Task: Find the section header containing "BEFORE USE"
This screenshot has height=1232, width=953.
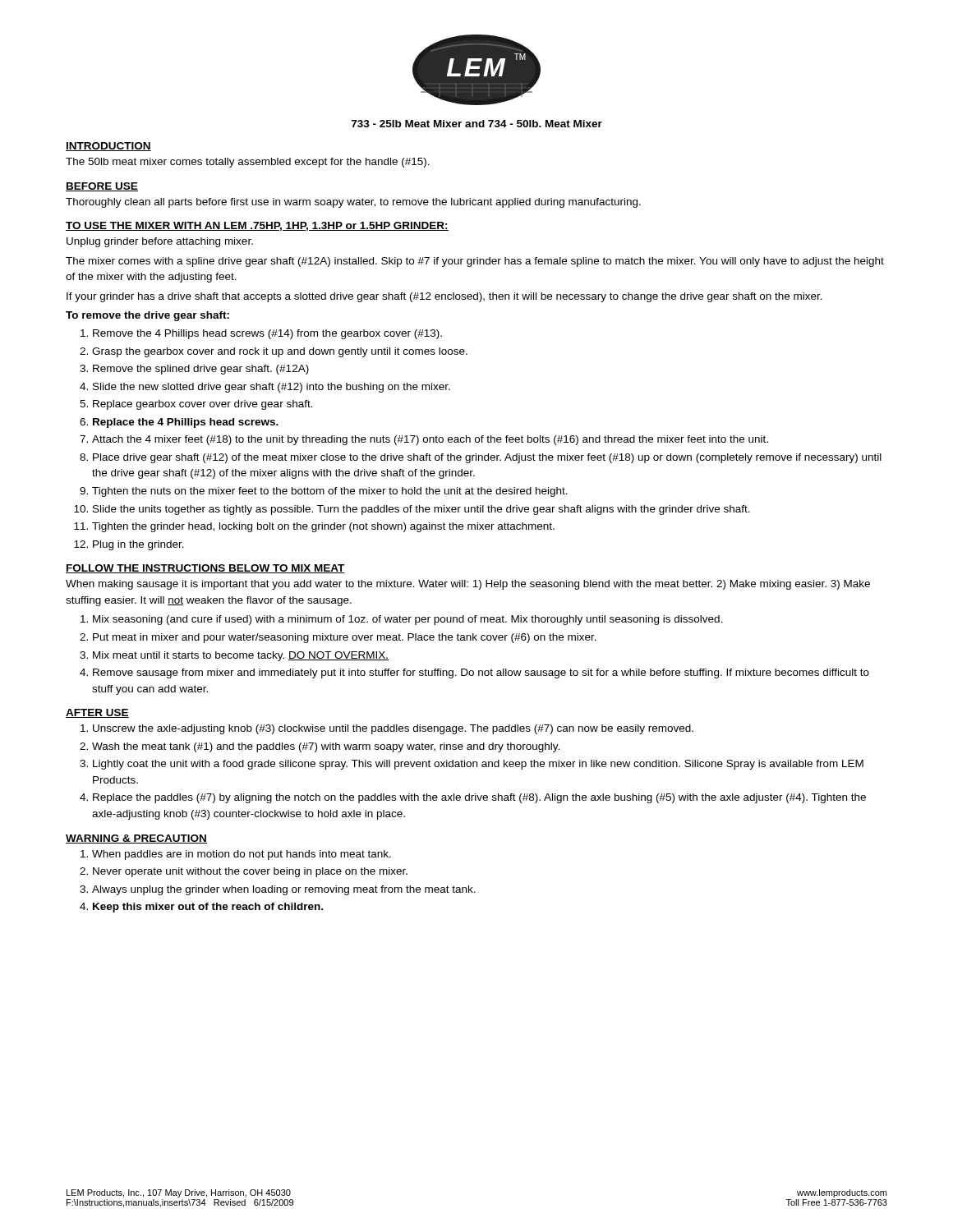Action: click(x=102, y=186)
